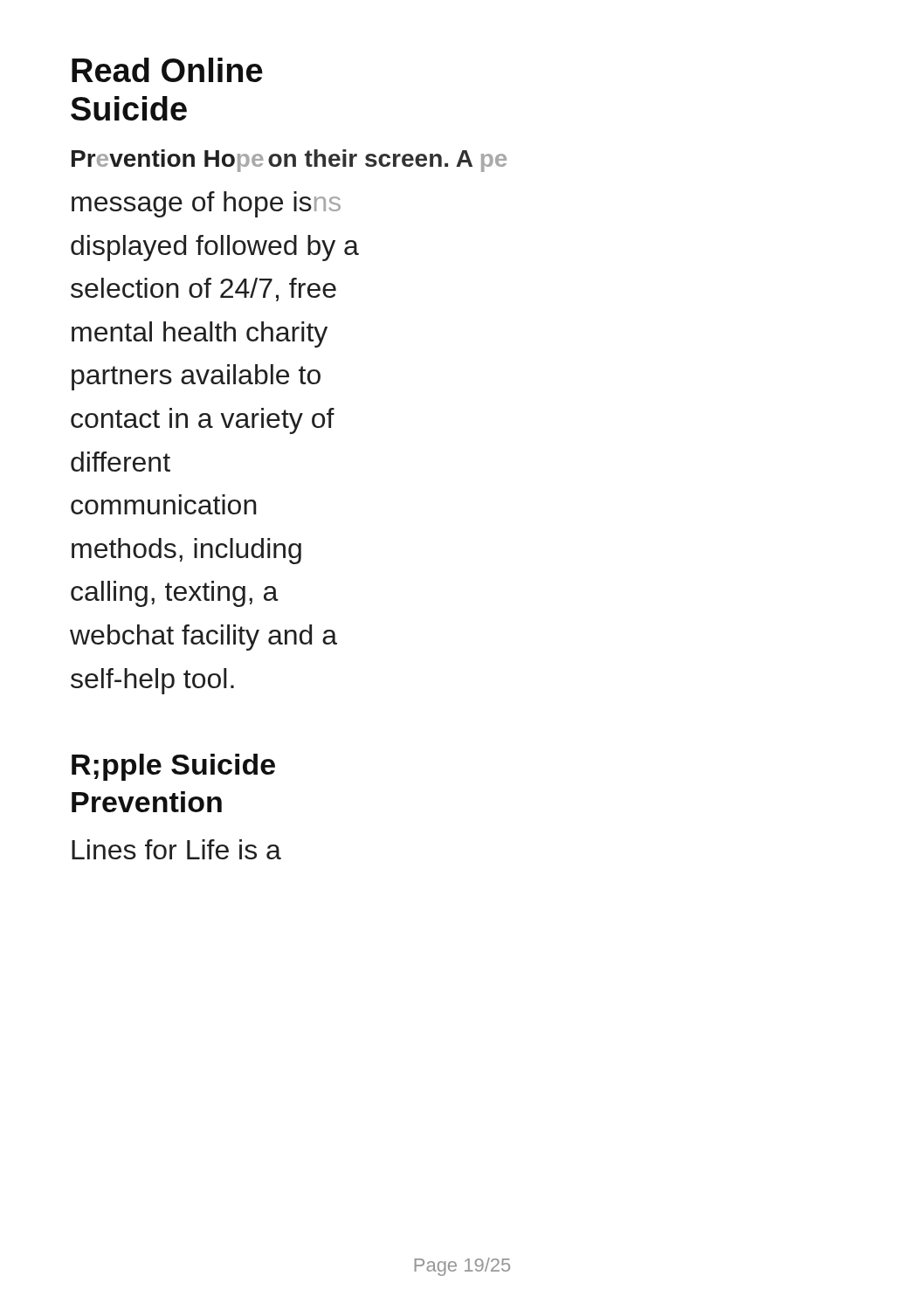Find the section header with the text "R;pple SuicidePrevention"
This screenshot has height=1310, width=924.
click(x=173, y=783)
